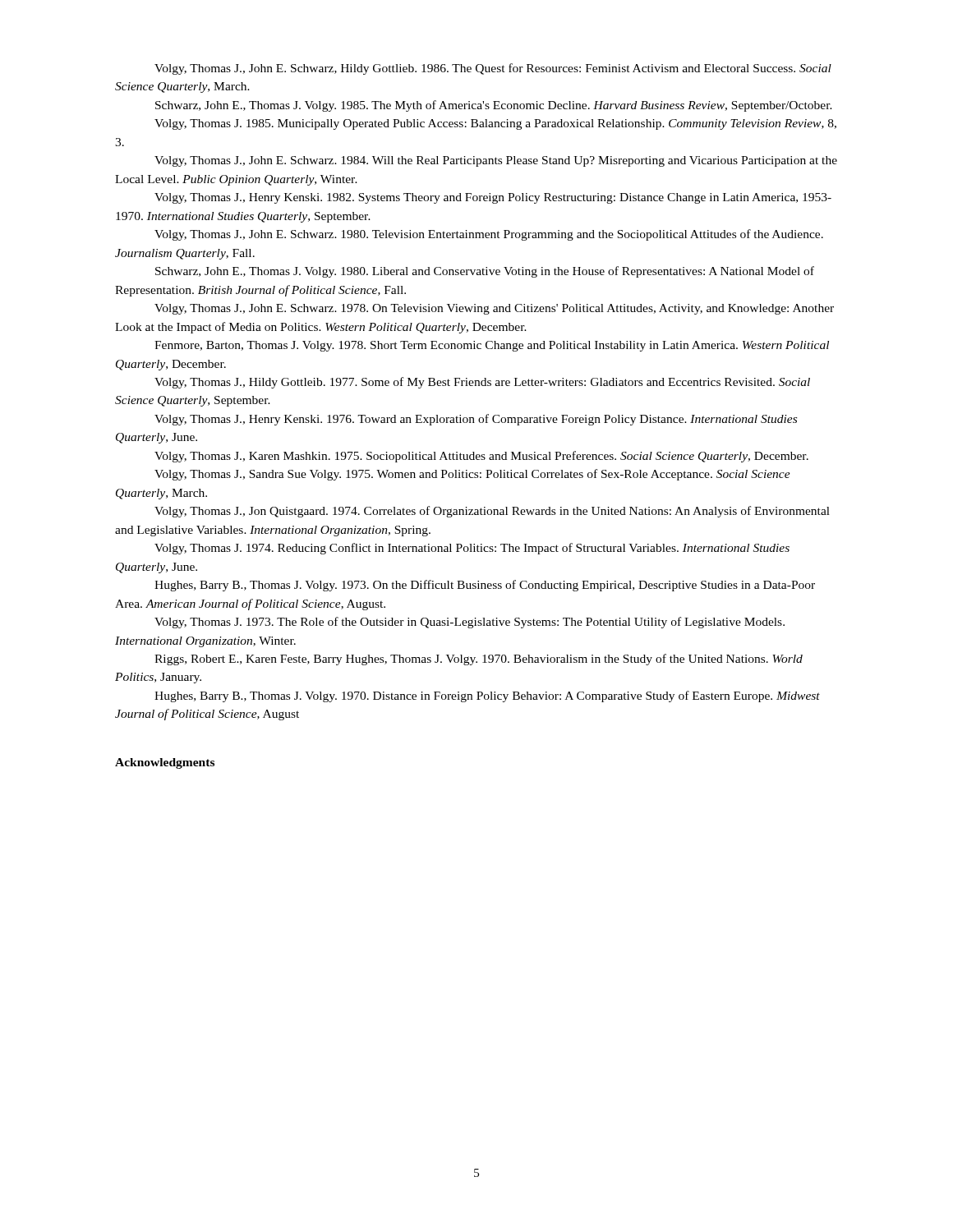Find the text block that reads "Volgy, Thomas J., Sandra Sue Volgy."
953x1232 pixels.
[x=476, y=484]
